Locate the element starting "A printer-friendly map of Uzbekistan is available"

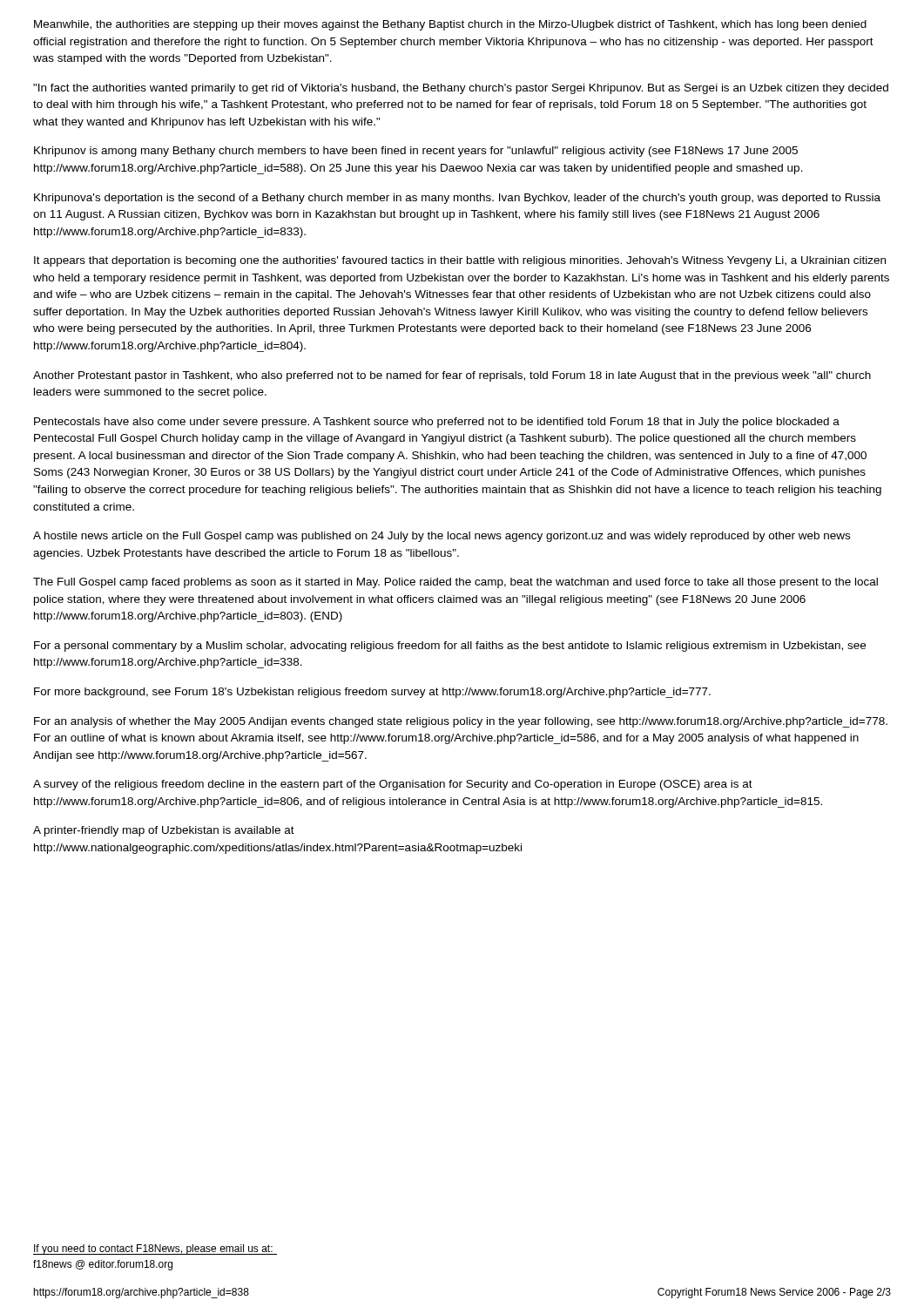(x=278, y=839)
